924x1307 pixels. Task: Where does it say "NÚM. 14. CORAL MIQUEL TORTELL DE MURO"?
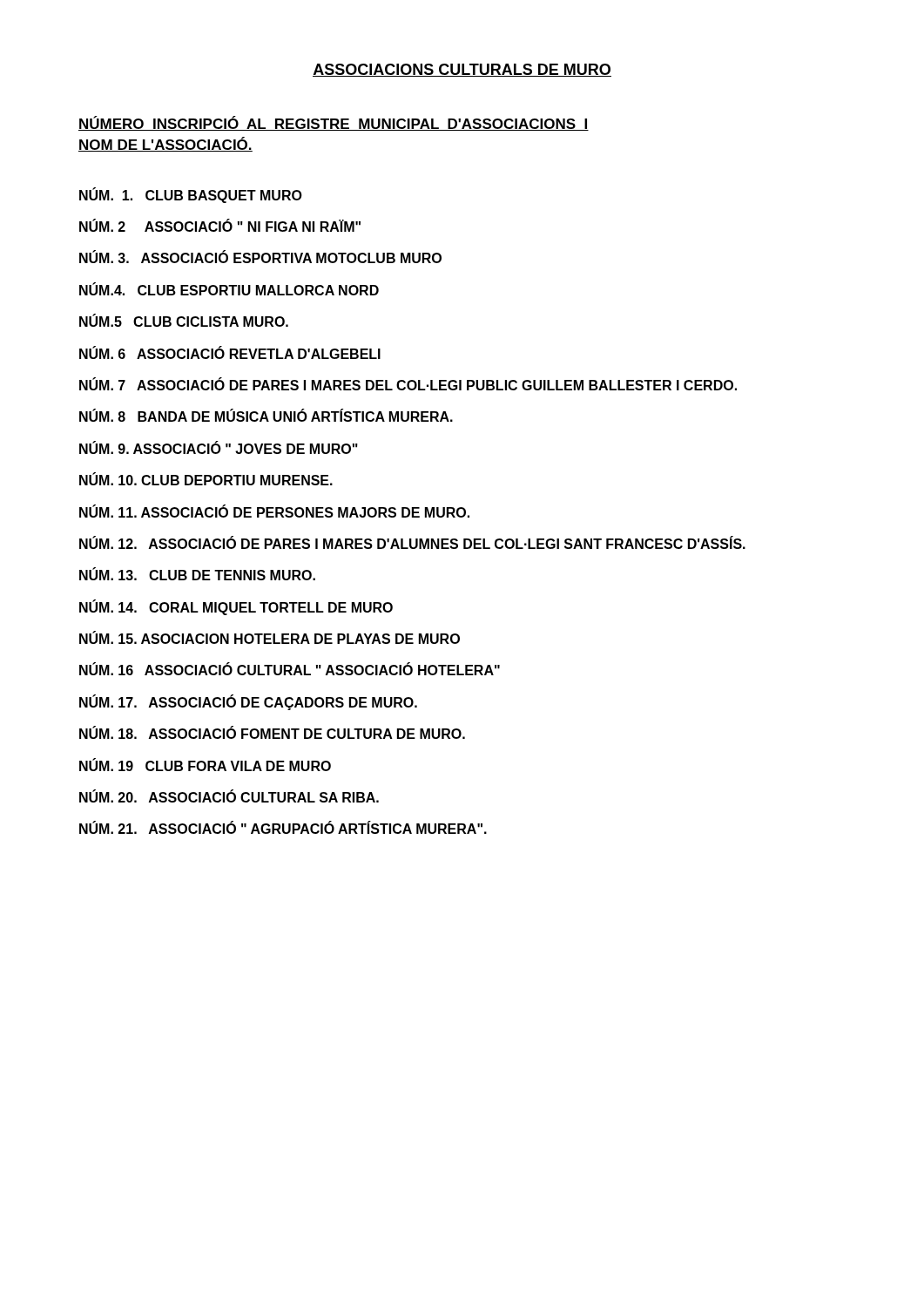click(x=236, y=607)
